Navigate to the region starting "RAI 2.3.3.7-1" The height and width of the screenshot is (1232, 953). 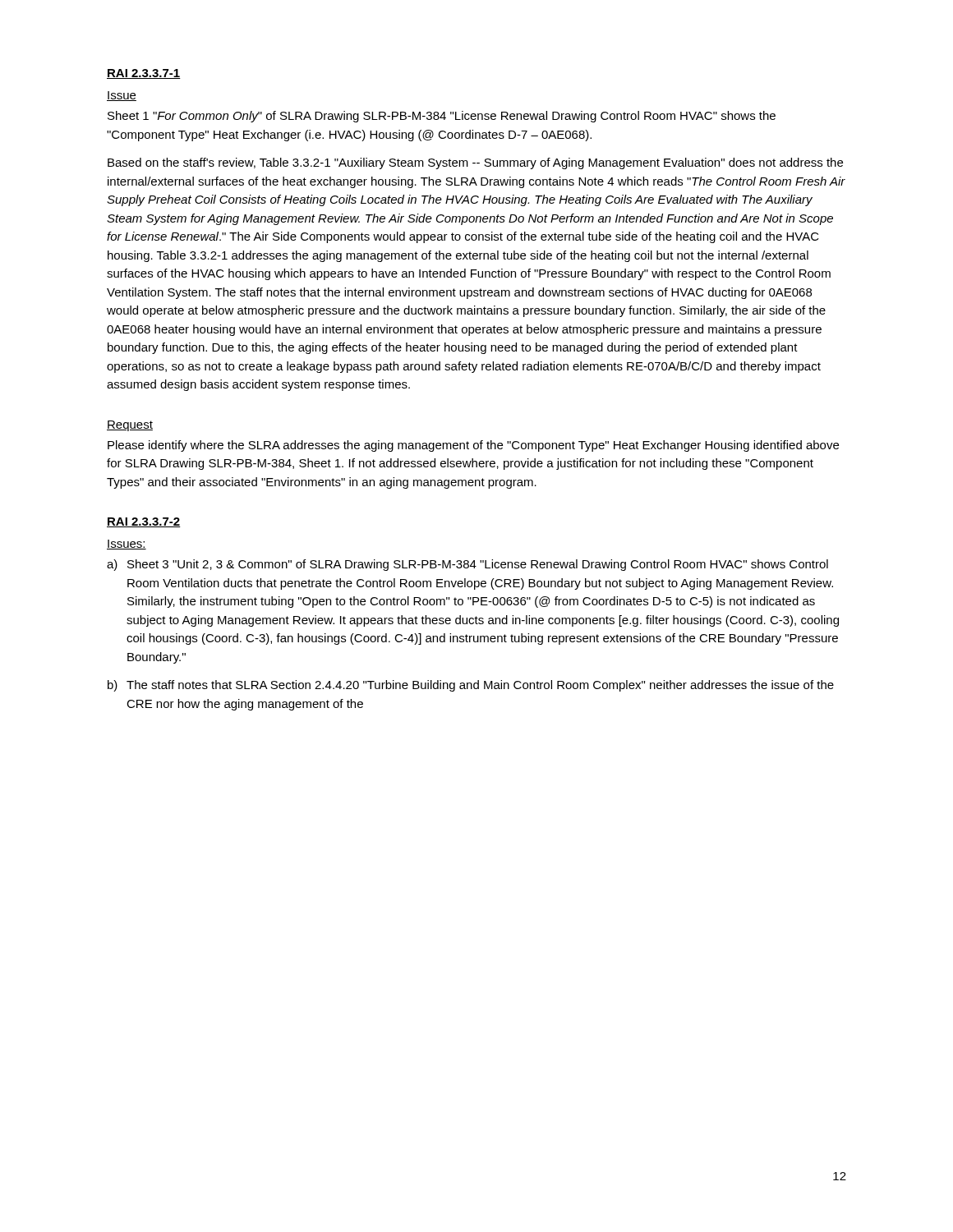click(x=143, y=73)
